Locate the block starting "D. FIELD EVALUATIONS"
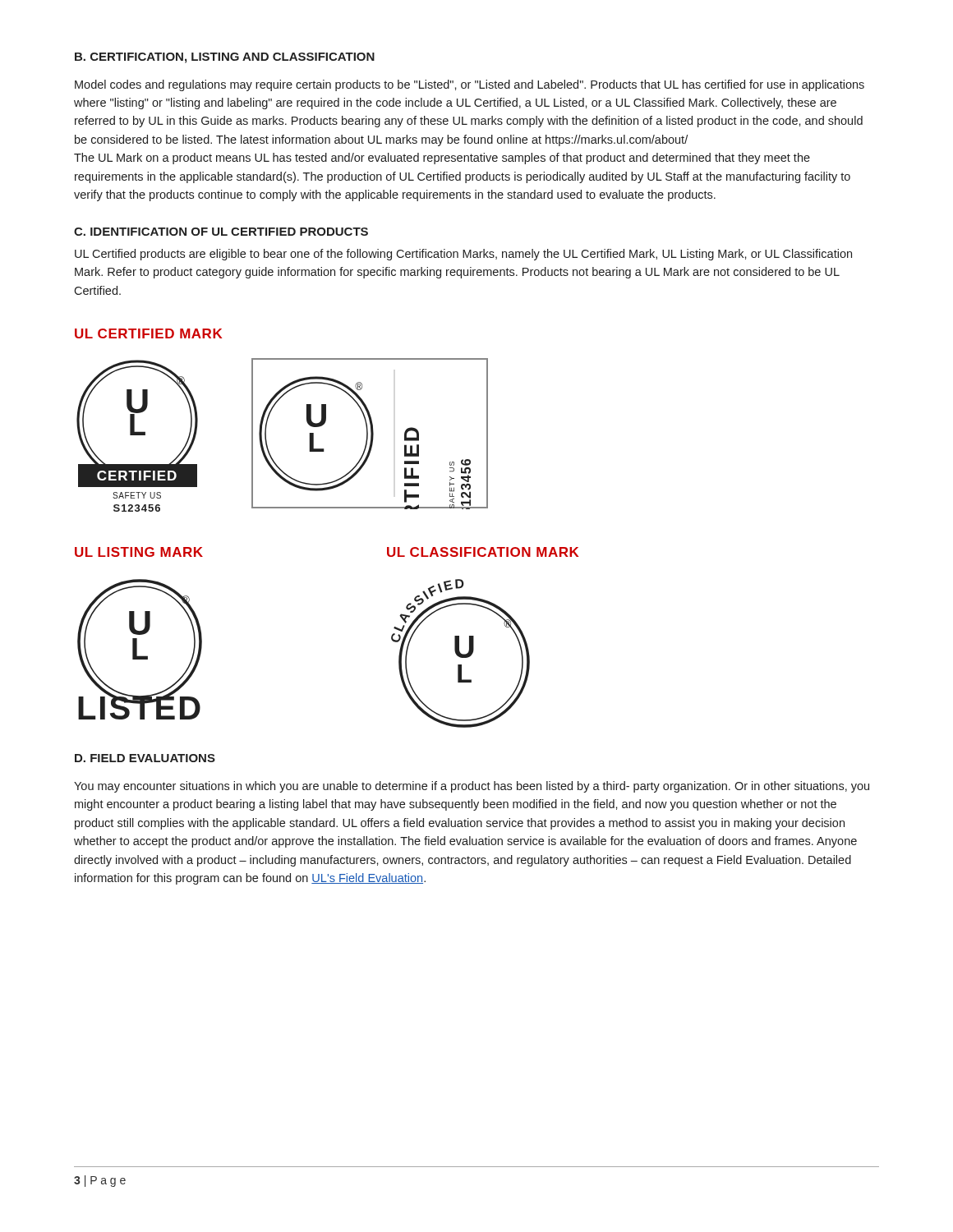This screenshot has width=953, height=1232. [x=145, y=758]
